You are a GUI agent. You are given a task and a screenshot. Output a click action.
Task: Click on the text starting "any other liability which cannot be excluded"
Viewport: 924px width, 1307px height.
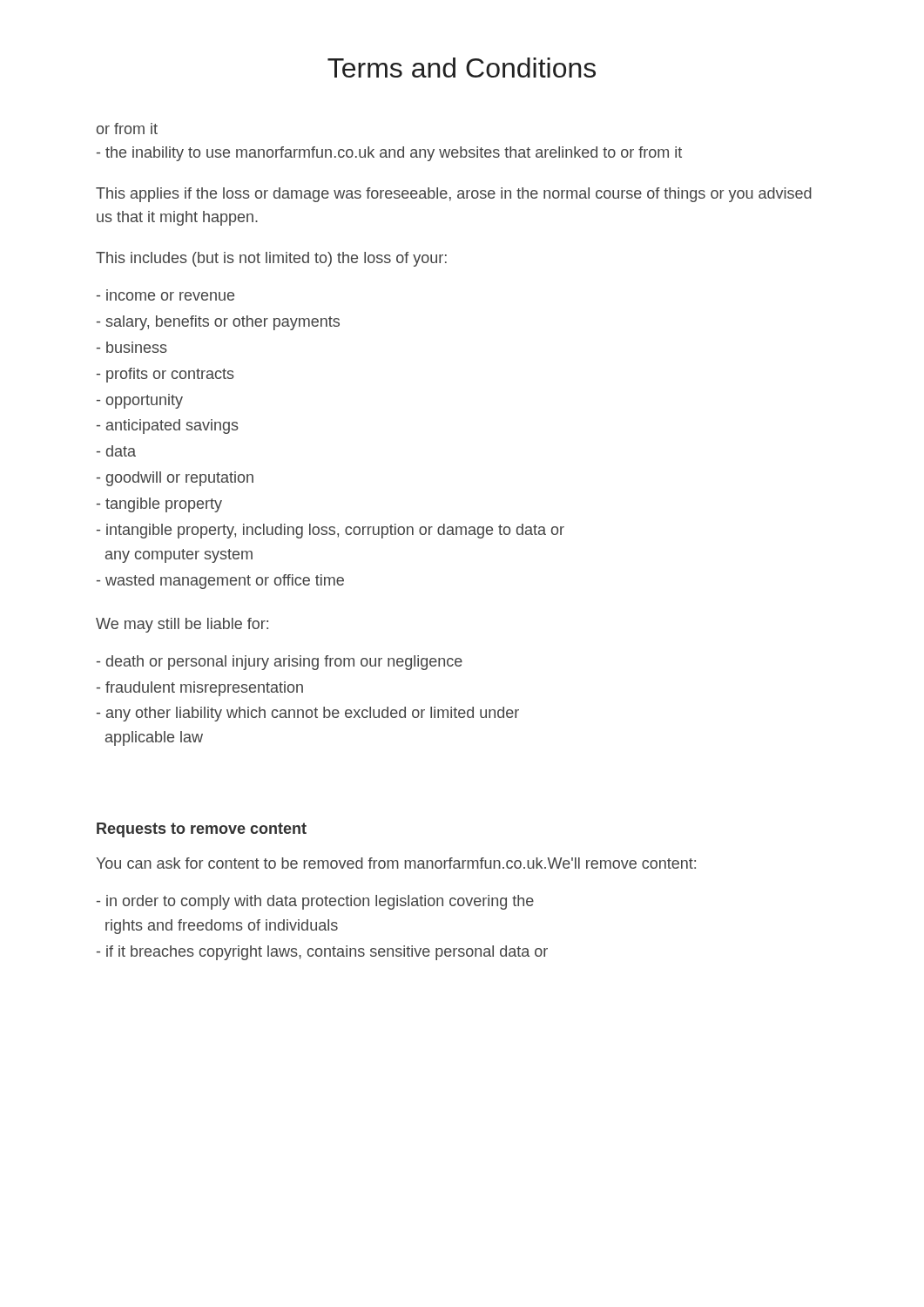pos(308,725)
